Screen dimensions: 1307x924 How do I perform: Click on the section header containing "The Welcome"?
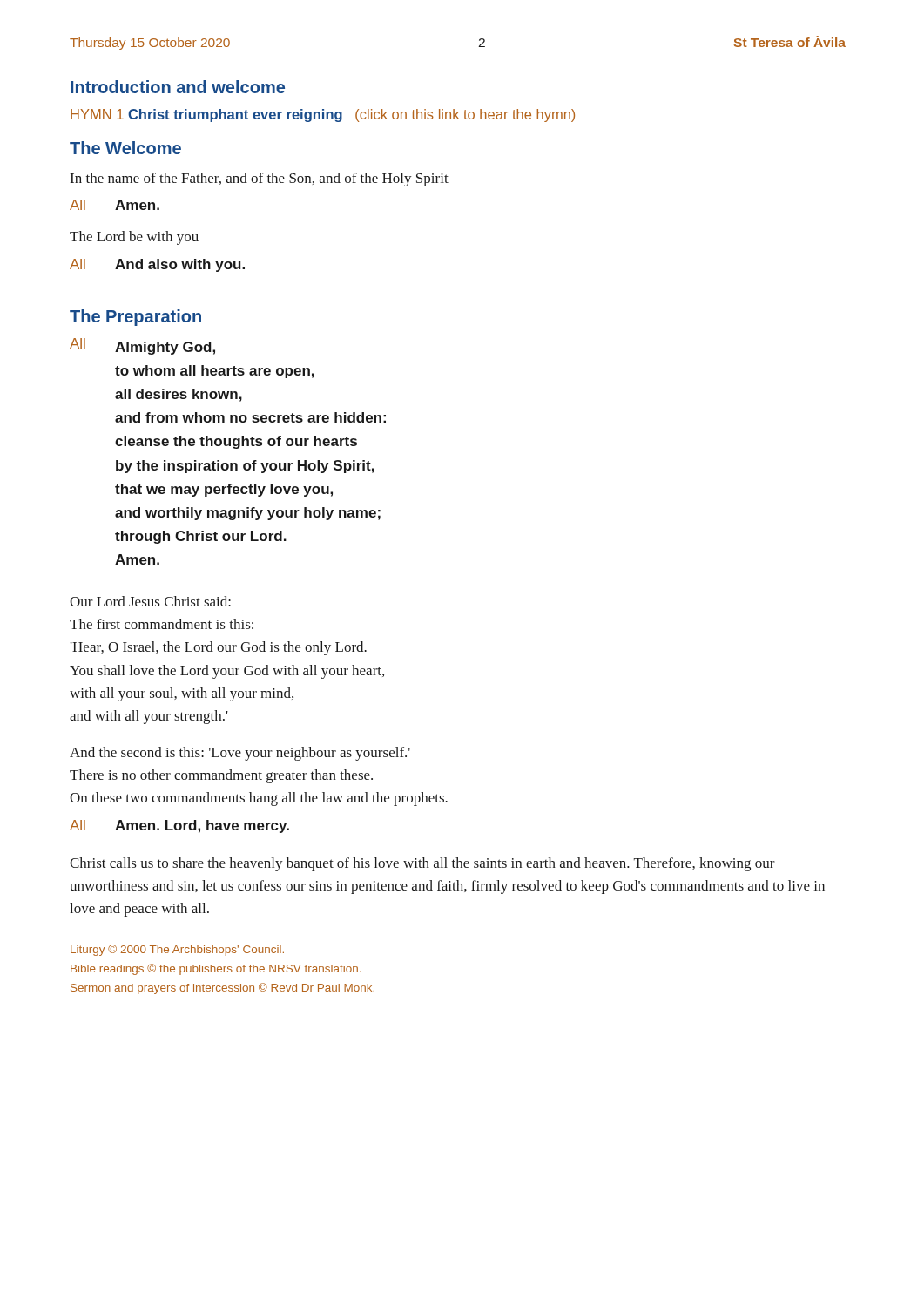click(x=126, y=148)
